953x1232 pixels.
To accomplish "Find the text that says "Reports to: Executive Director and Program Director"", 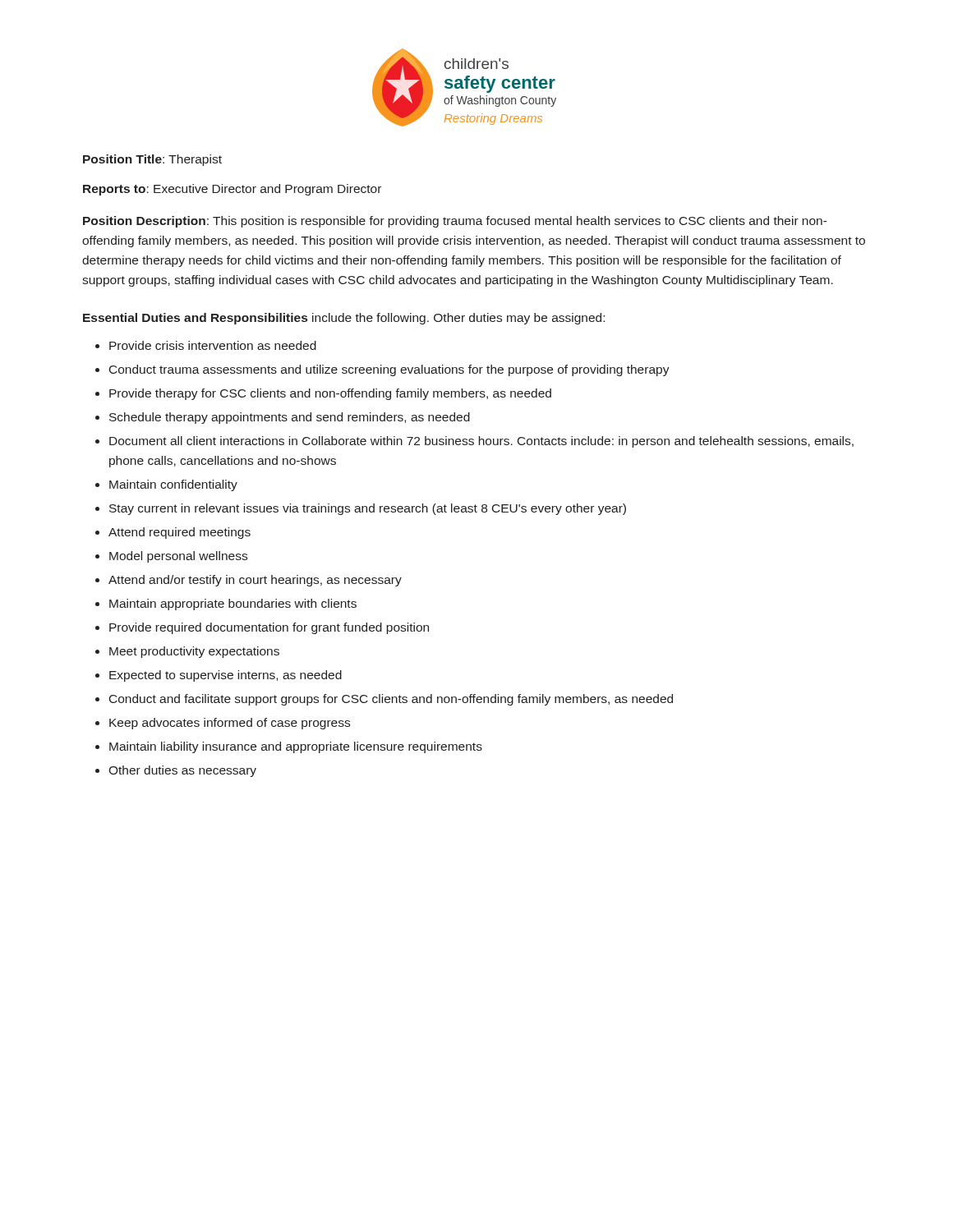I will 232,188.
